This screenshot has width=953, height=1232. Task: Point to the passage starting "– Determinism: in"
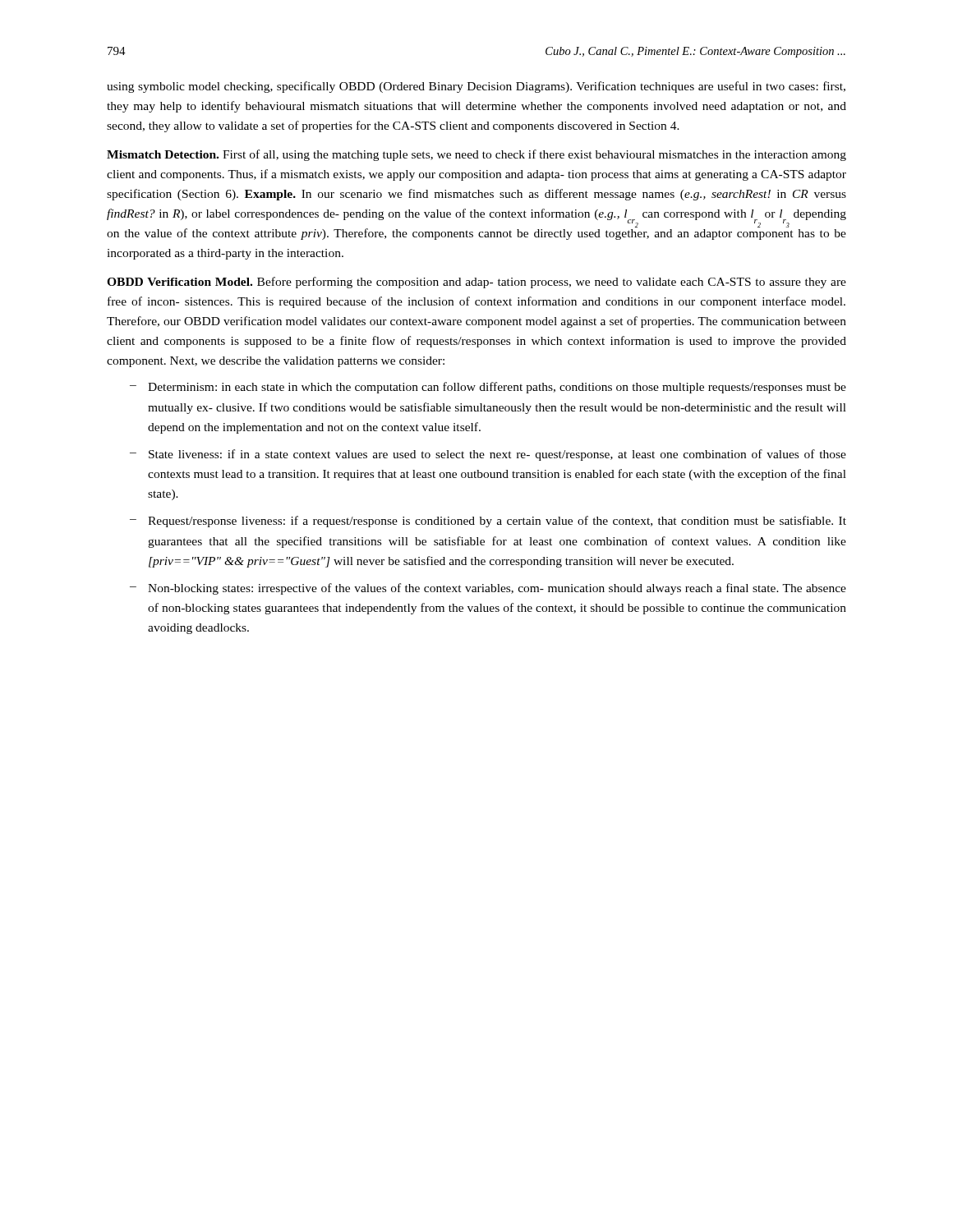click(x=488, y=407)
